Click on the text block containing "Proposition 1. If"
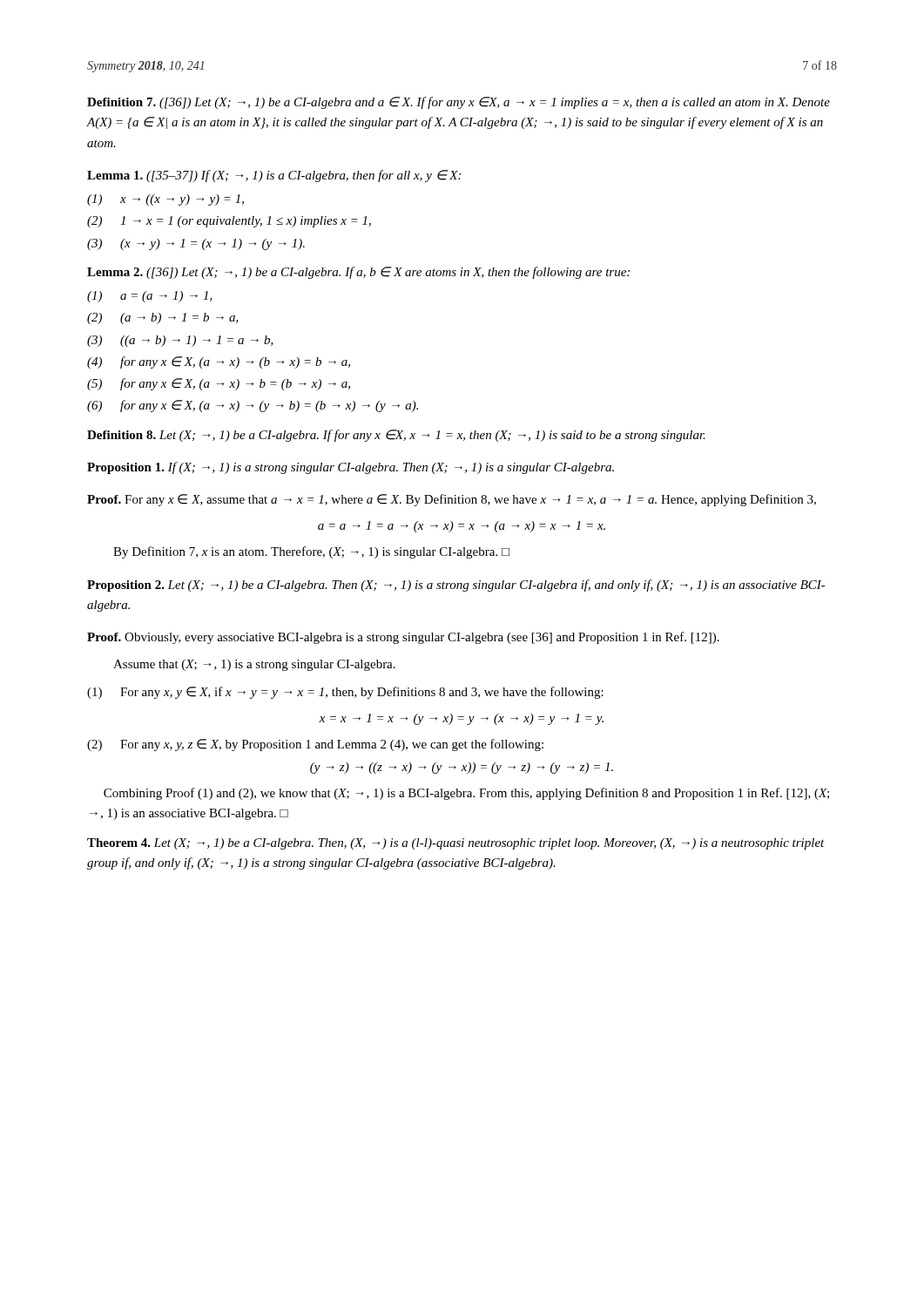Screen dimensions: 1307x924 pyautogui.click(x=351, y=467)
